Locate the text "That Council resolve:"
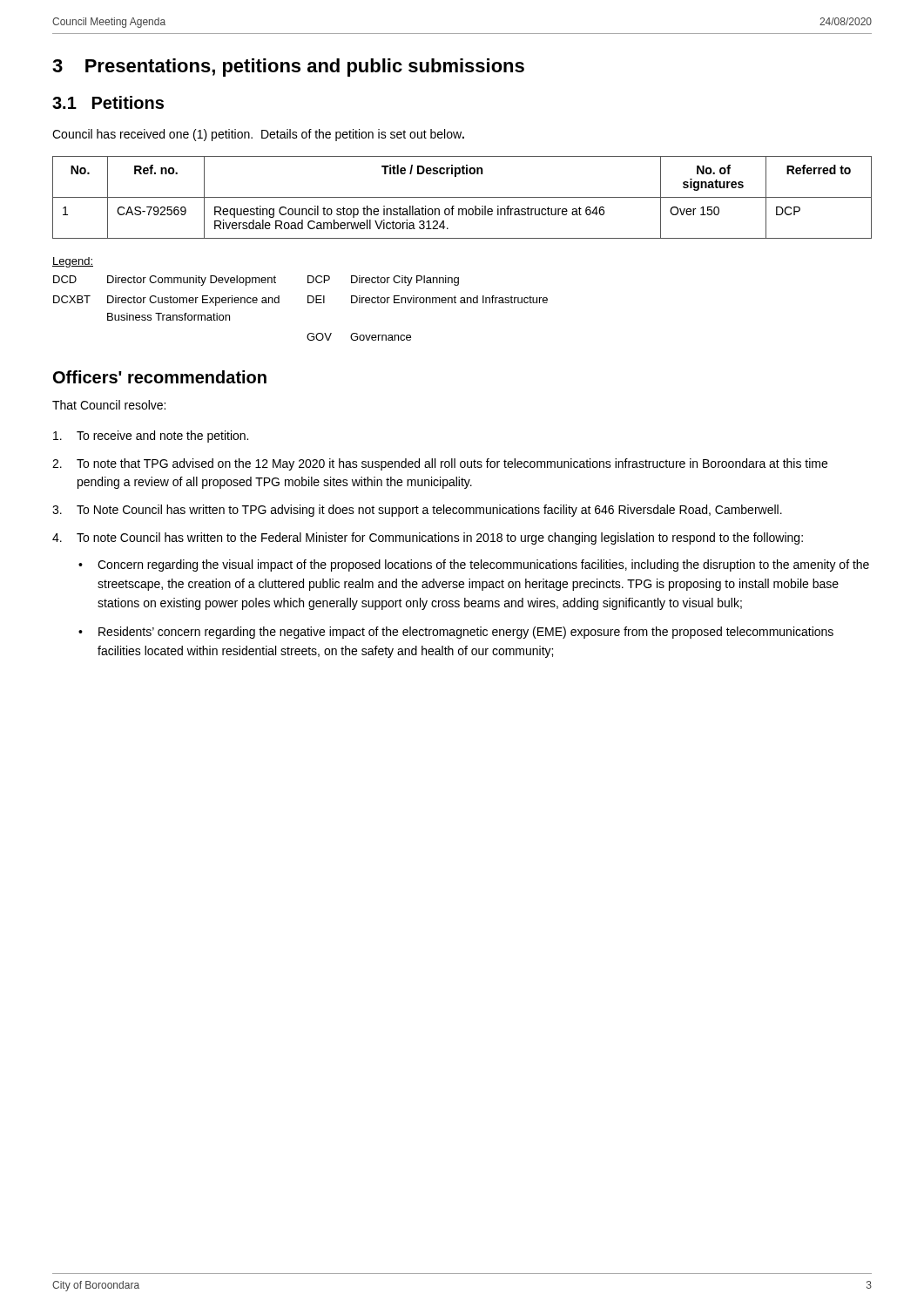This screenshot has height=1307, width=924. 110,405
